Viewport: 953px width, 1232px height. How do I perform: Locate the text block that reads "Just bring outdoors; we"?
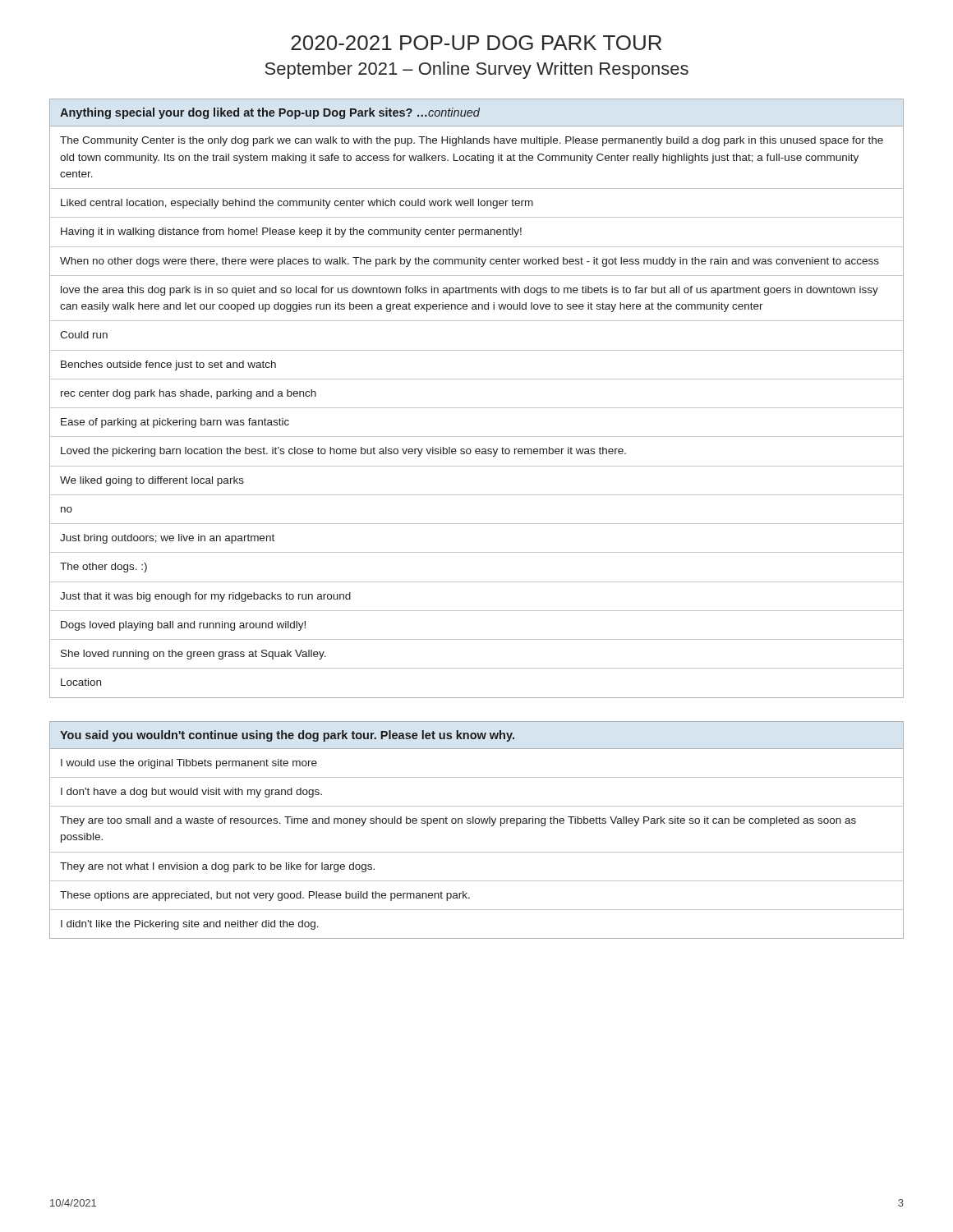point(167,538)
